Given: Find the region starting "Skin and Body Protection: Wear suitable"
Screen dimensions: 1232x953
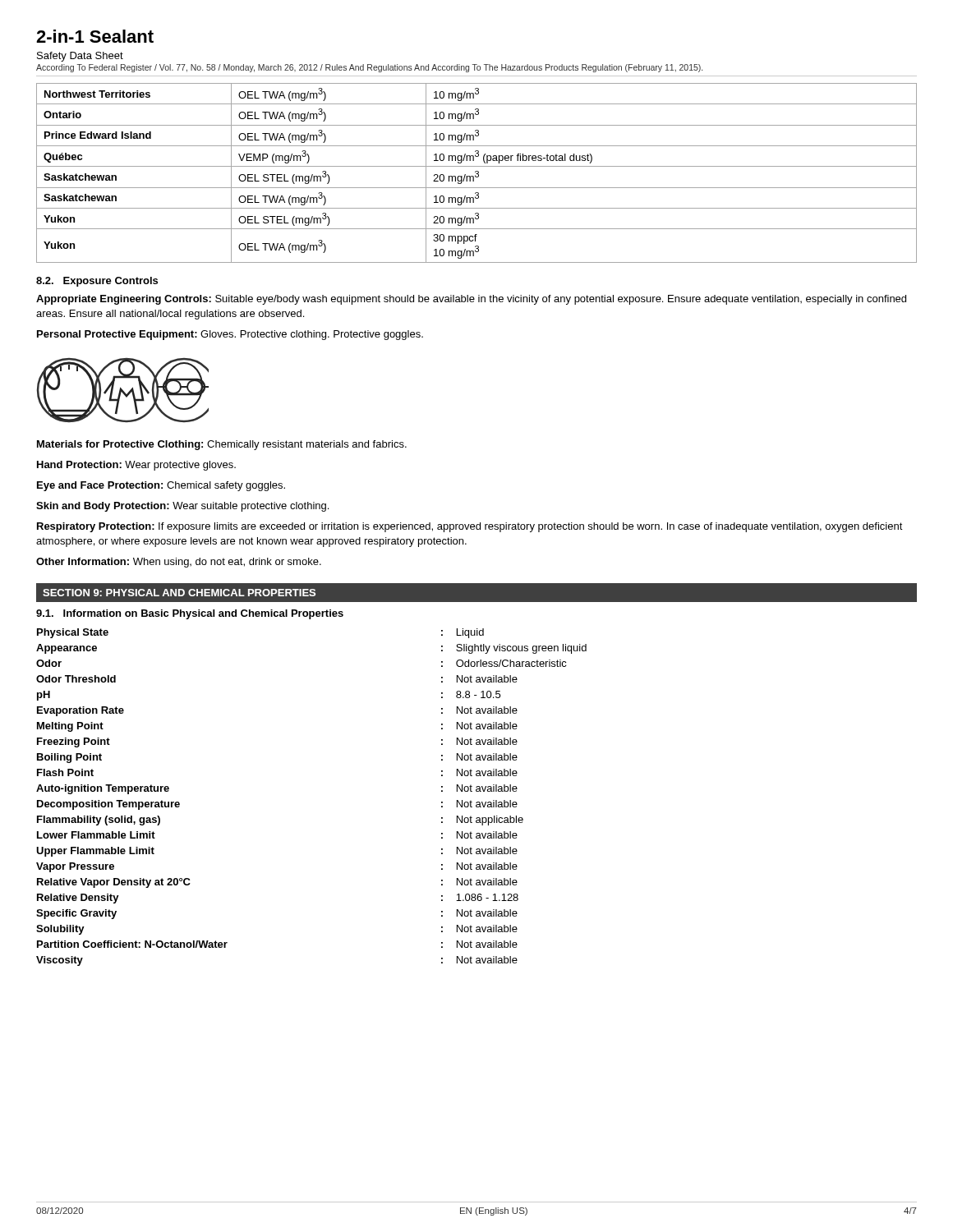Looking at the screenshot, I should [x=183, y=505].
